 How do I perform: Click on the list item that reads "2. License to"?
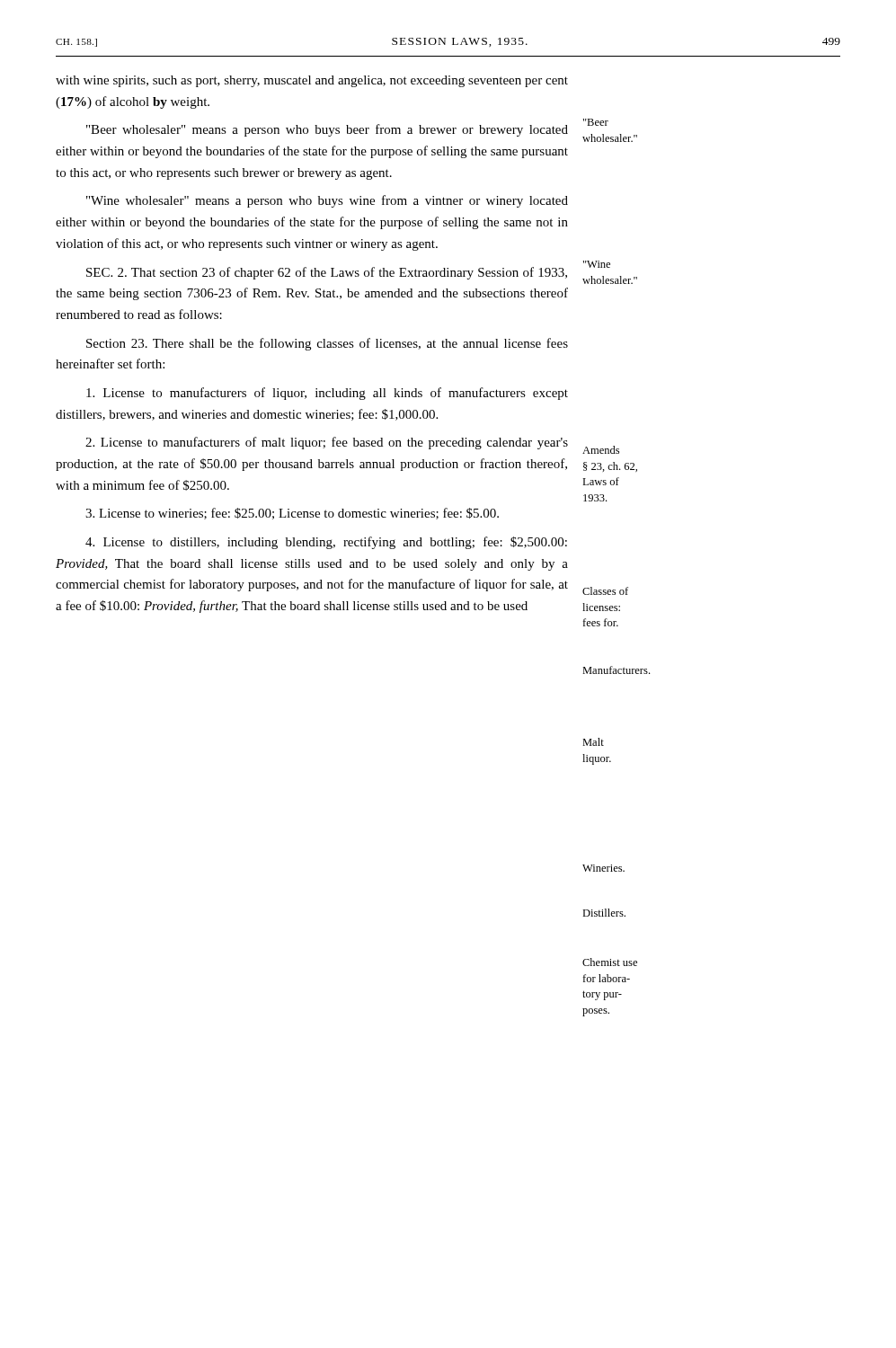coord(312,464)
